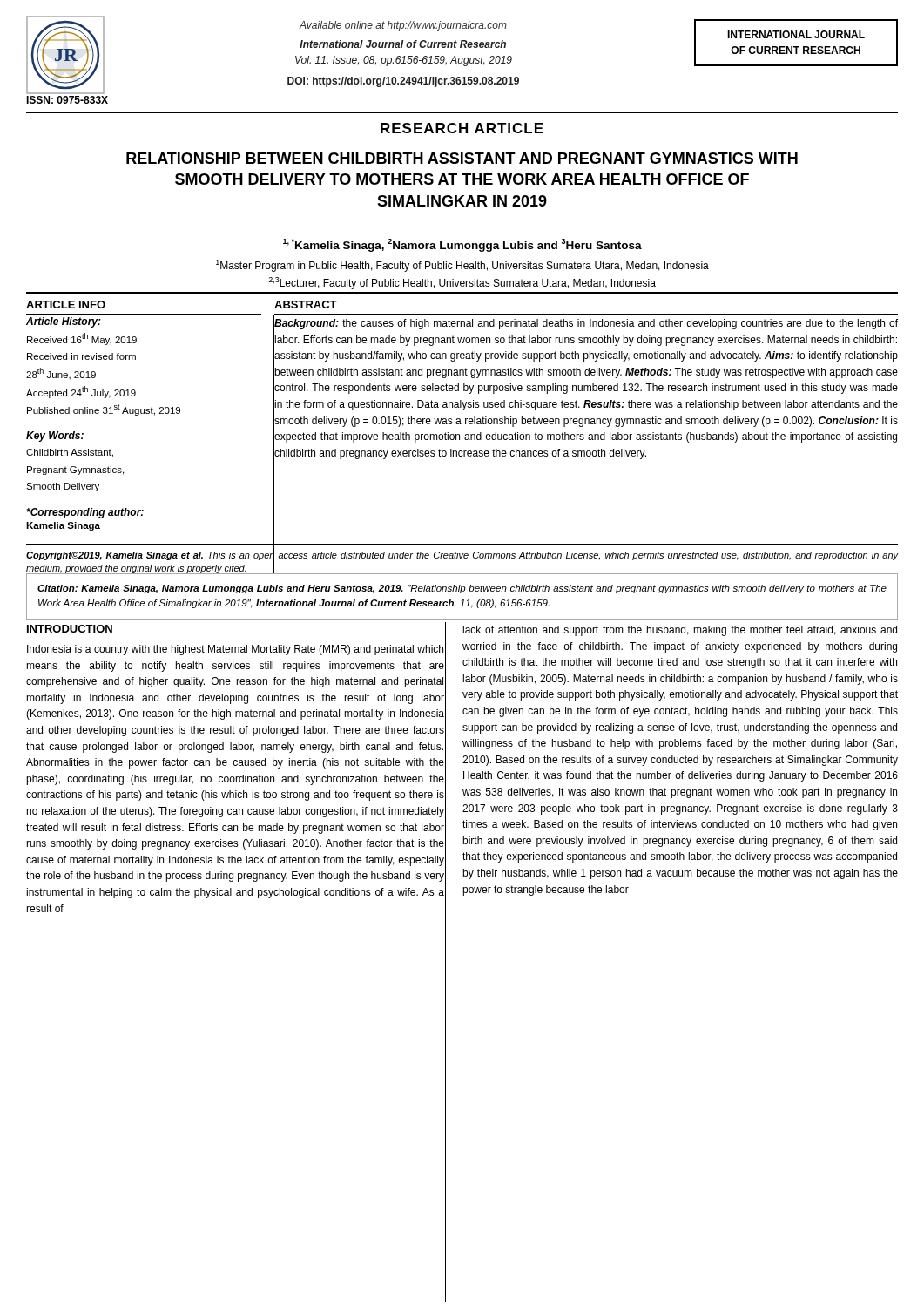Select the text that reads "INTERNATIONAL JOURNALOF CURRENT RESEARCH"
Image resolution: width=924 pixels, height=1307 pixels.
tap(796, 43)
